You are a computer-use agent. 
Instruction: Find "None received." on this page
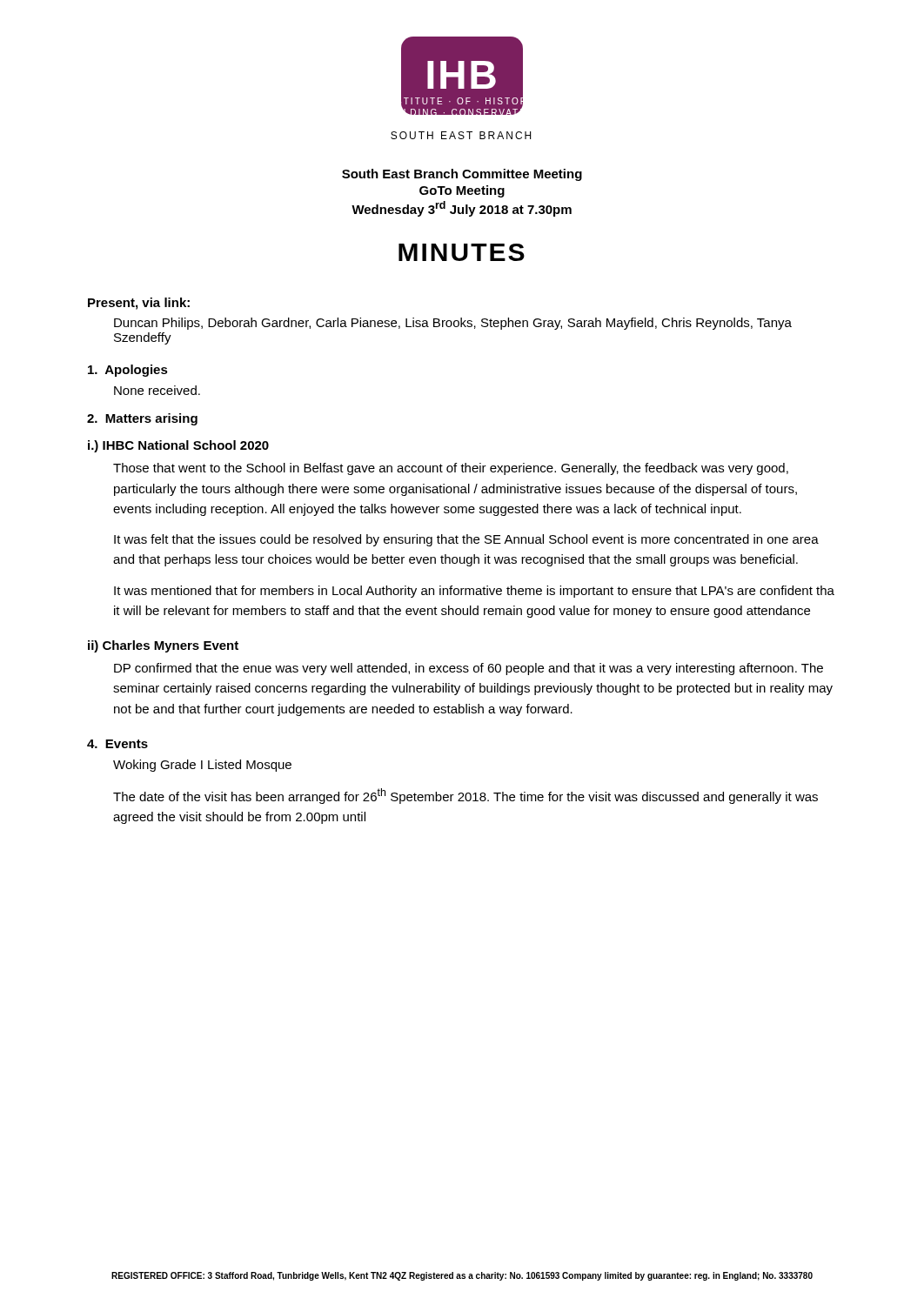point(157,390)
